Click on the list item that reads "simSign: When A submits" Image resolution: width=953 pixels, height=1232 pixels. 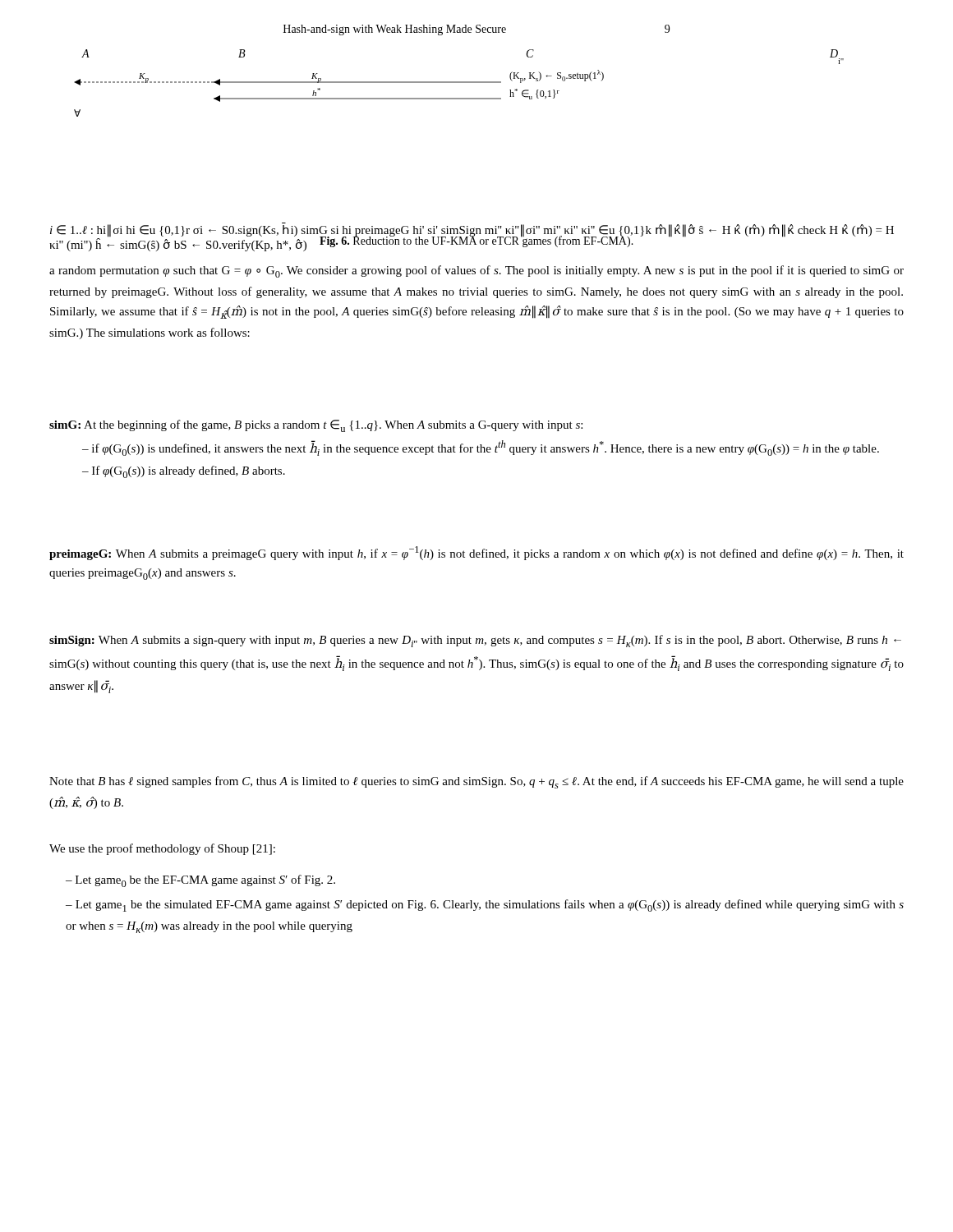[x=476, y=664]
